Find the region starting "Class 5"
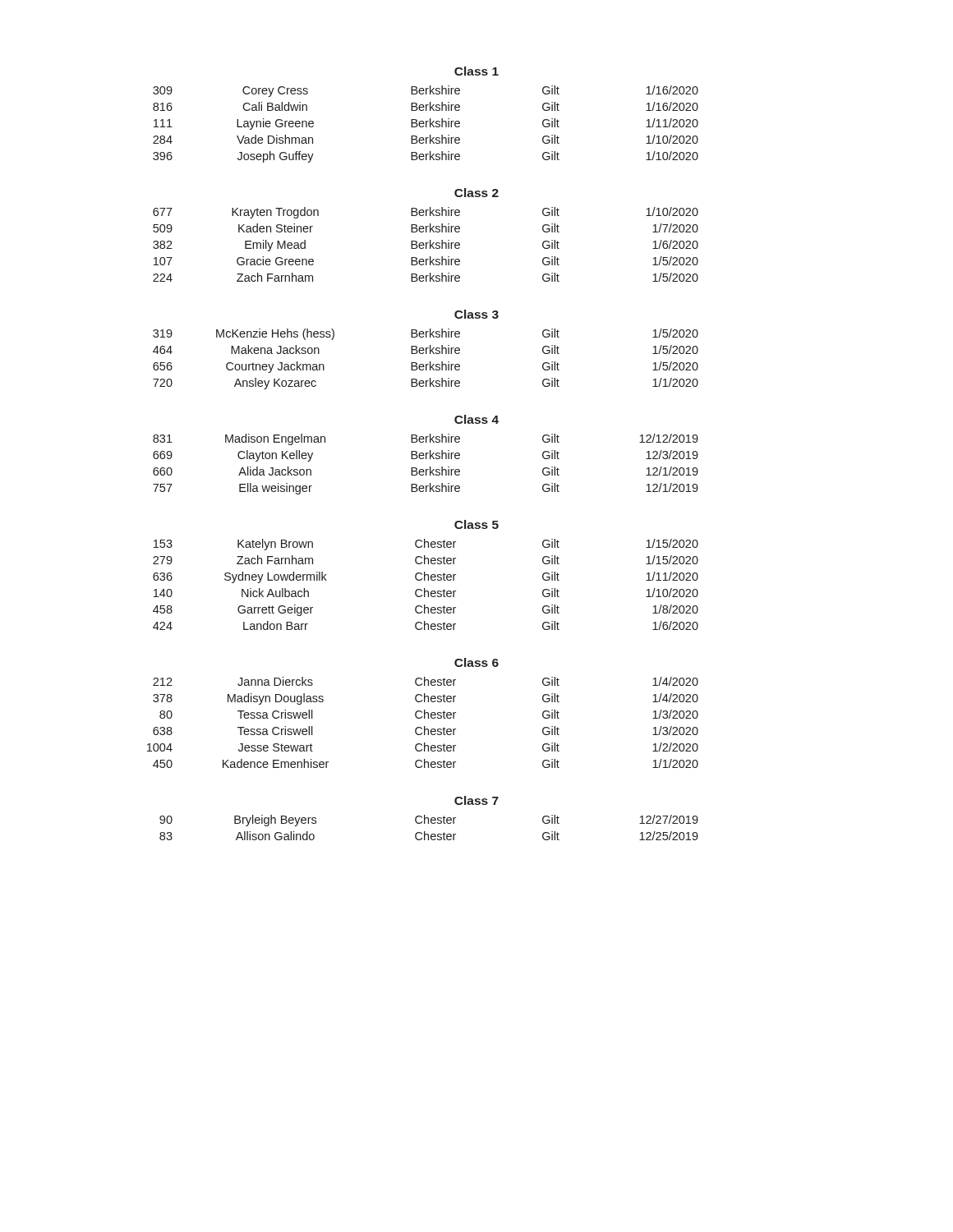This screenshot has height=1232, width=953. [x=476, y=524]
